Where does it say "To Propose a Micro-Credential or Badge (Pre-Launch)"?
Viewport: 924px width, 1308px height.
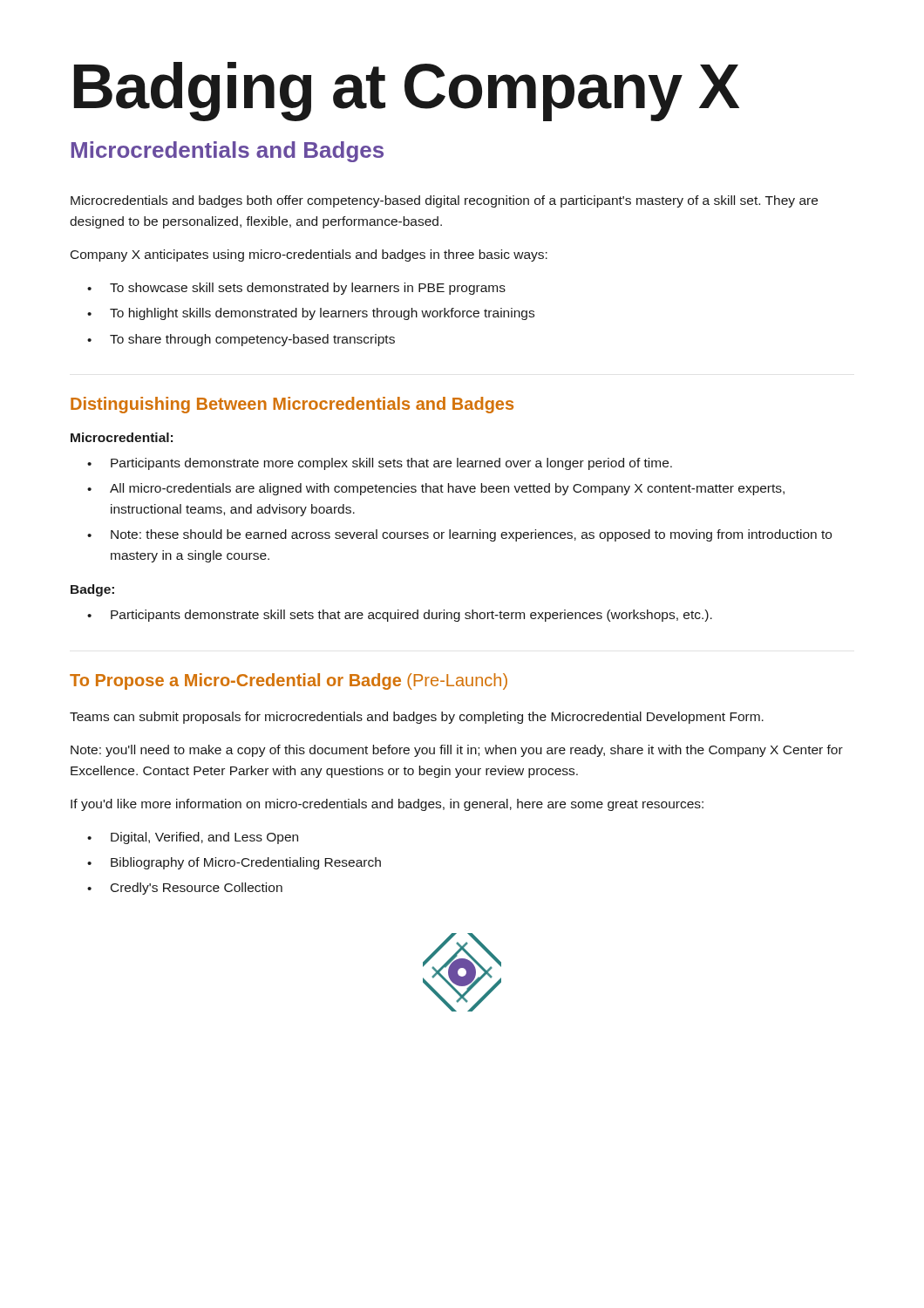[x=289, y=680]
